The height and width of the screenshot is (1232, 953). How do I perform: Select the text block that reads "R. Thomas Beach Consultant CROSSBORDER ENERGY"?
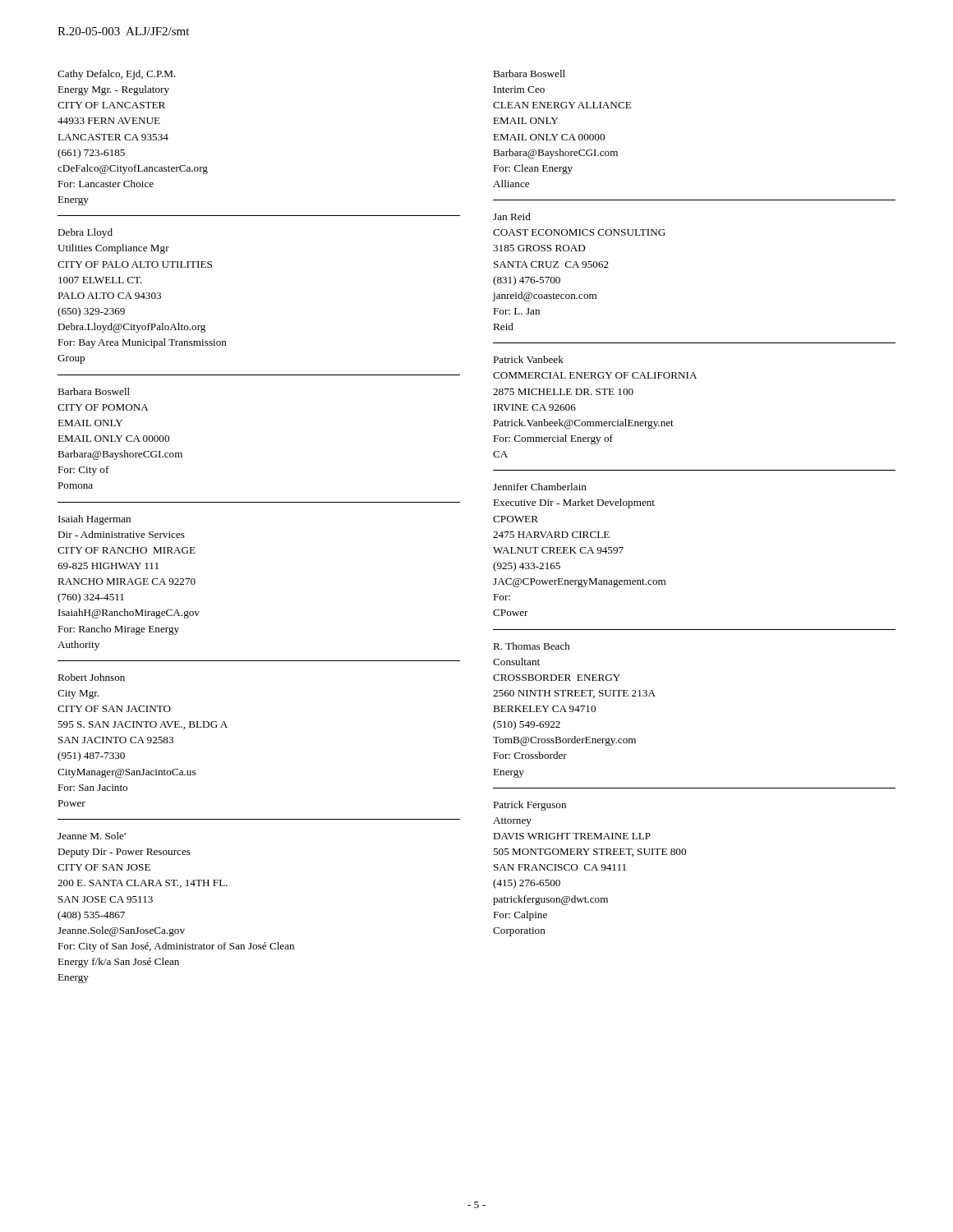coord(574,708)
